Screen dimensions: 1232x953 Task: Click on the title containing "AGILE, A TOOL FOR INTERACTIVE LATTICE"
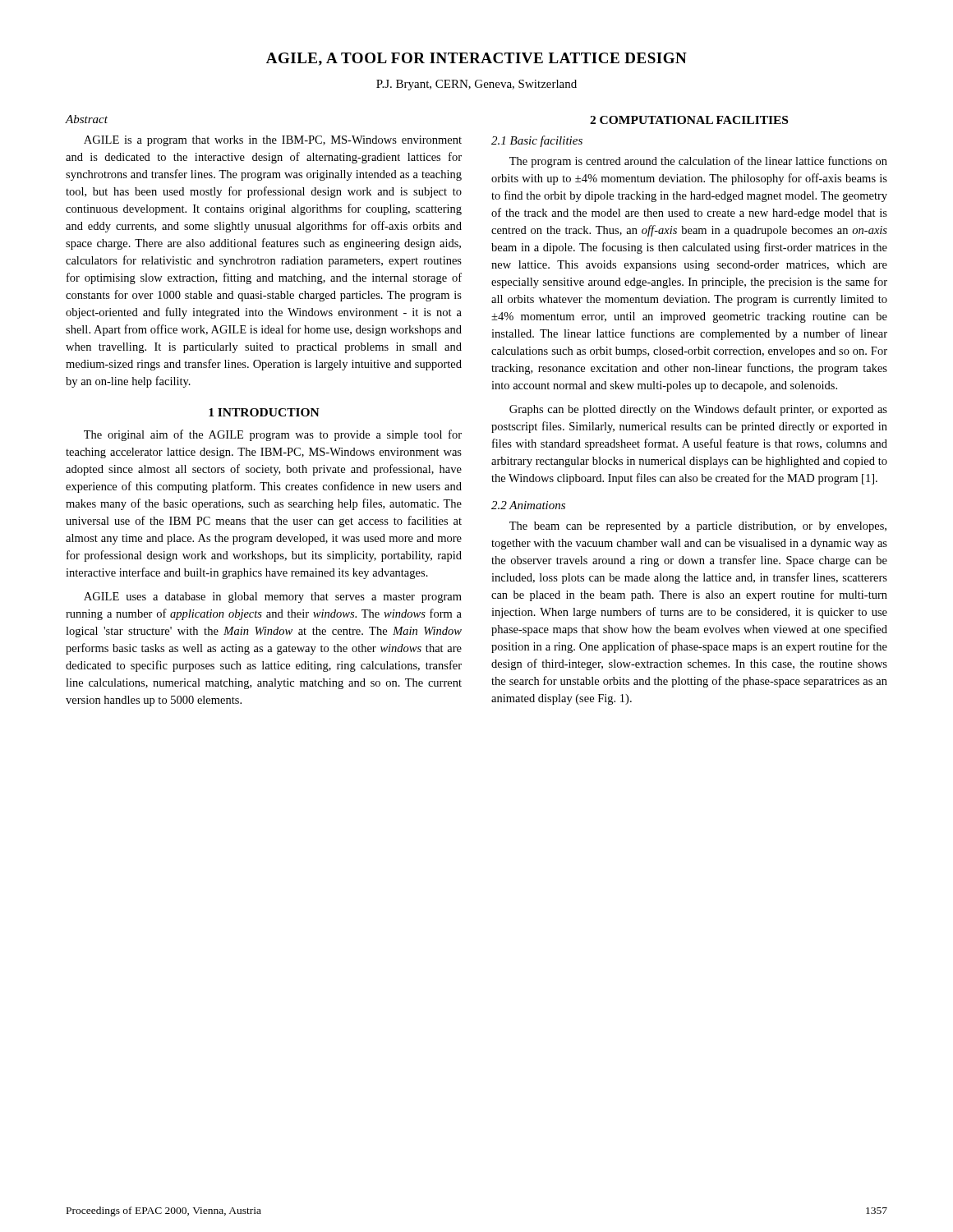(476, 58)
